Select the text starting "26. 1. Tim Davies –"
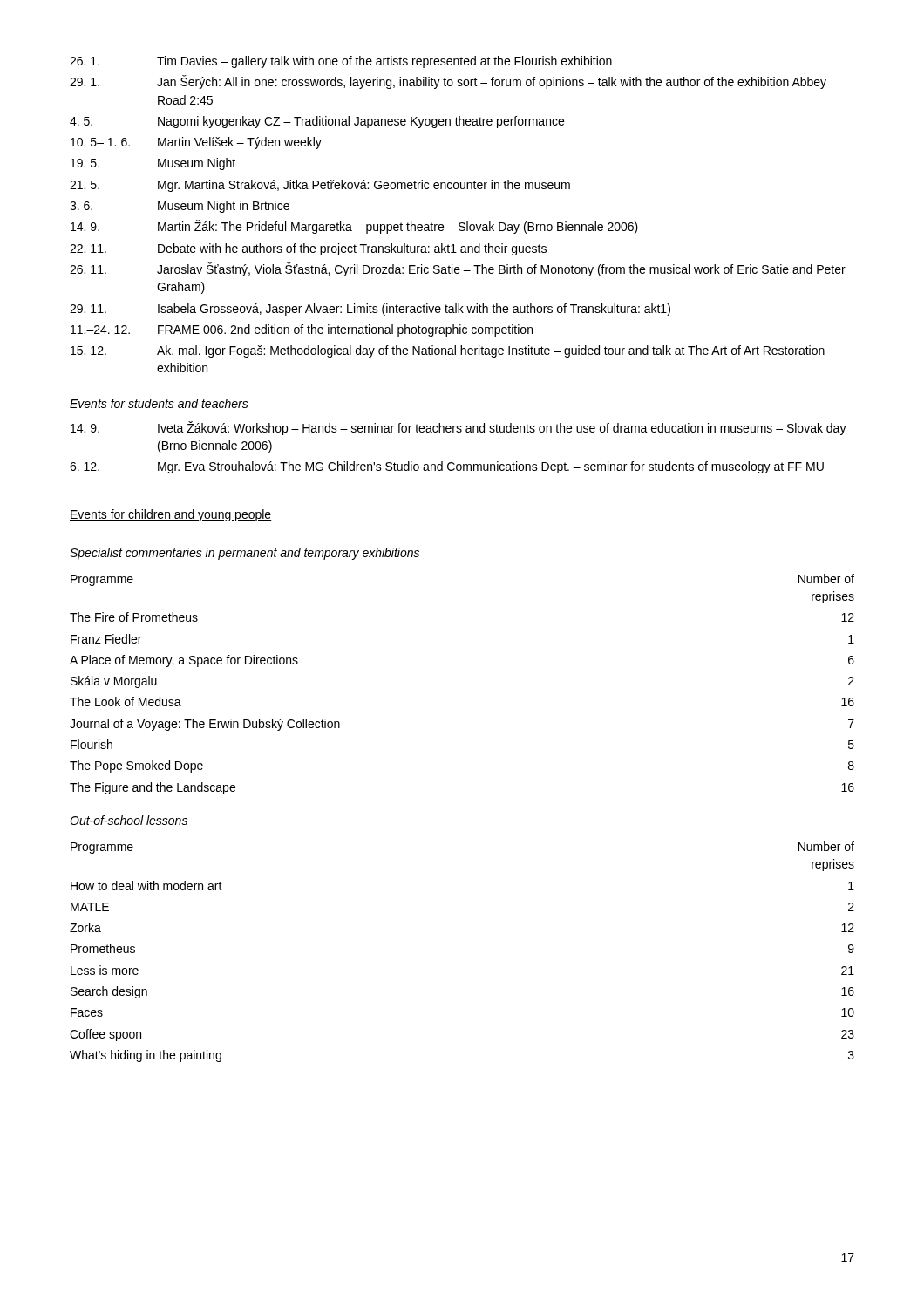The height and width of the screenshot is (1308, 924). click(x=462, y=61)
